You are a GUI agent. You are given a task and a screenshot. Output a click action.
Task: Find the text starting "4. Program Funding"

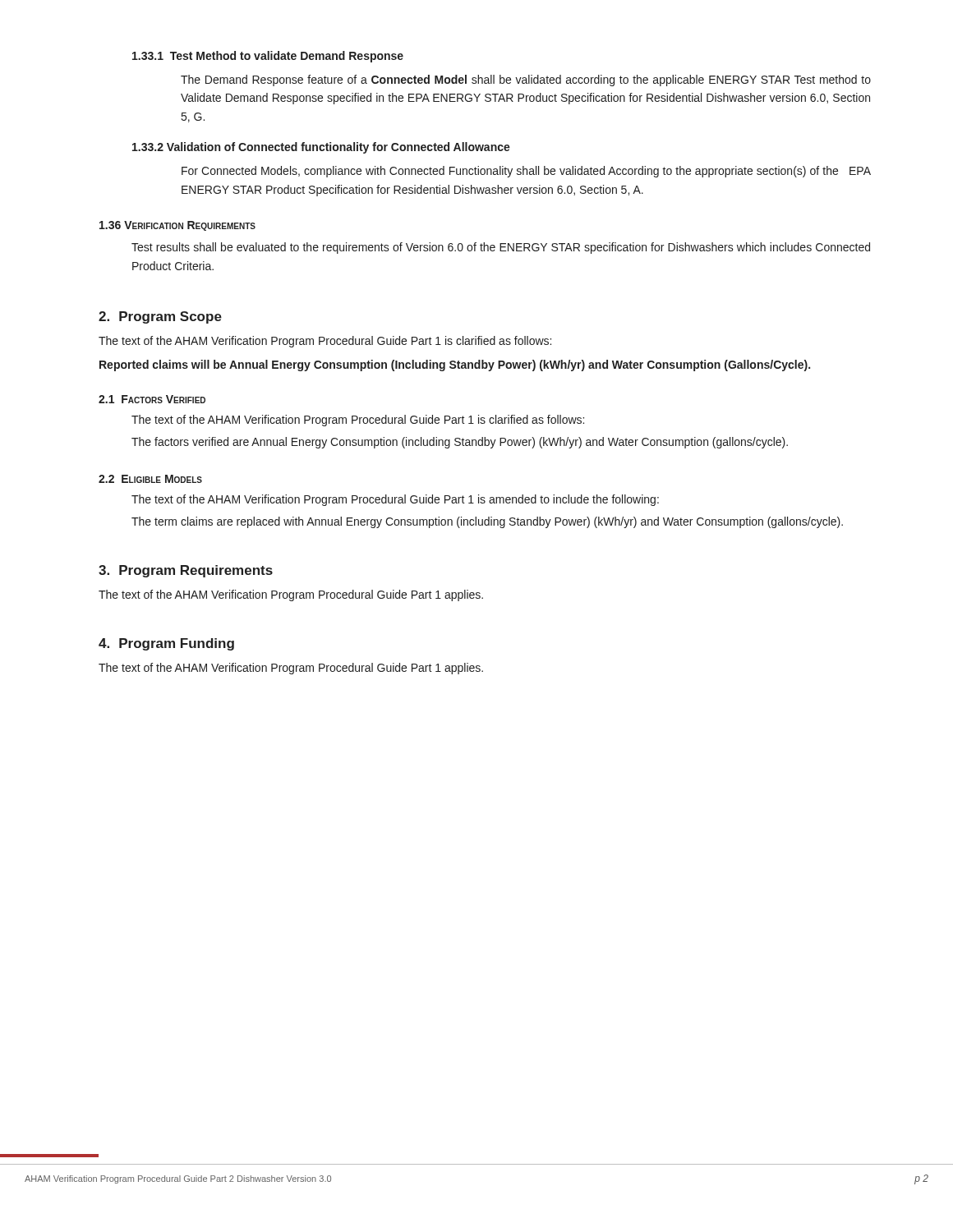point(167,644)
